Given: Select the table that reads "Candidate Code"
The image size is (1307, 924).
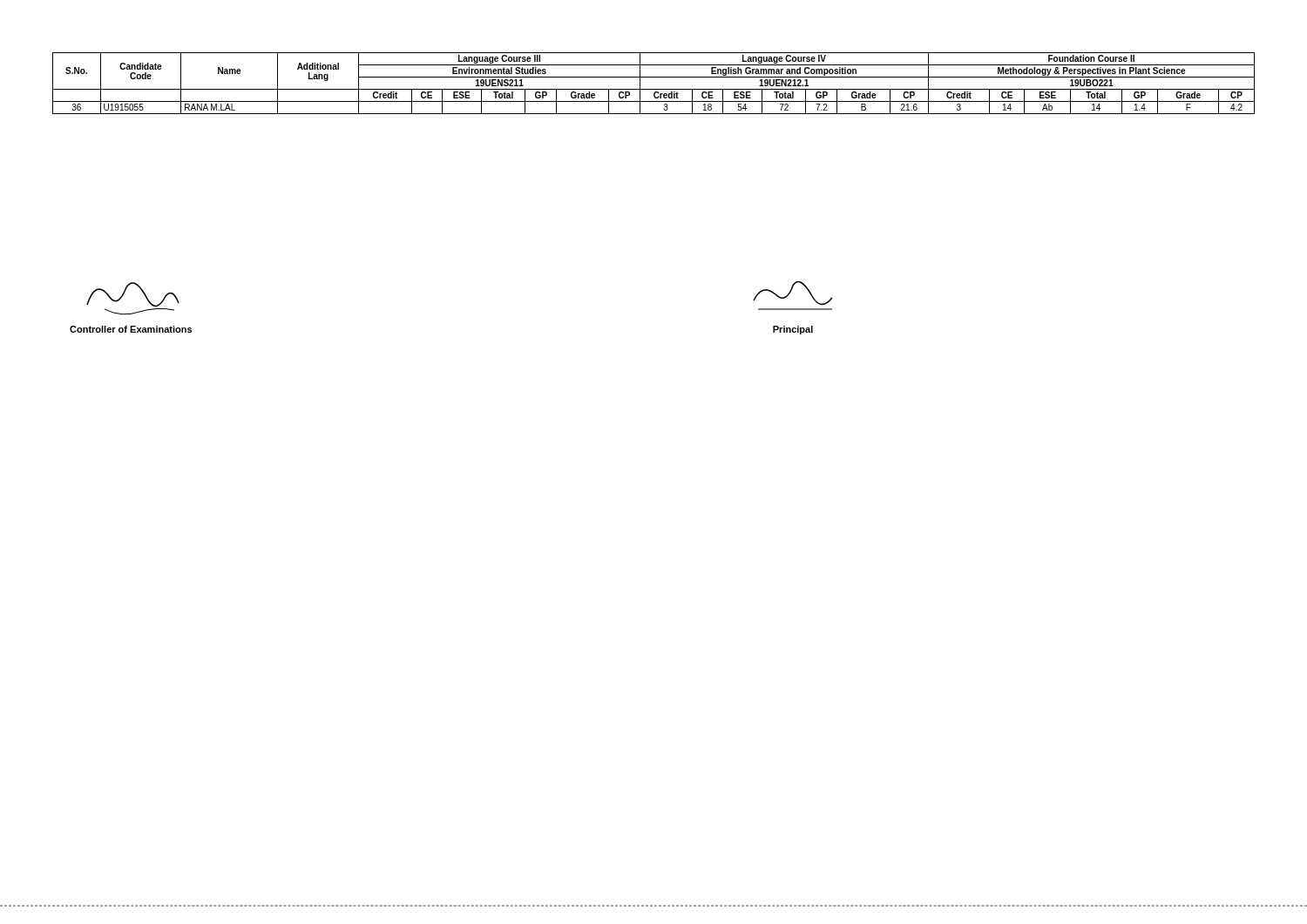Looking at the screenshot, I should (654, 83).
